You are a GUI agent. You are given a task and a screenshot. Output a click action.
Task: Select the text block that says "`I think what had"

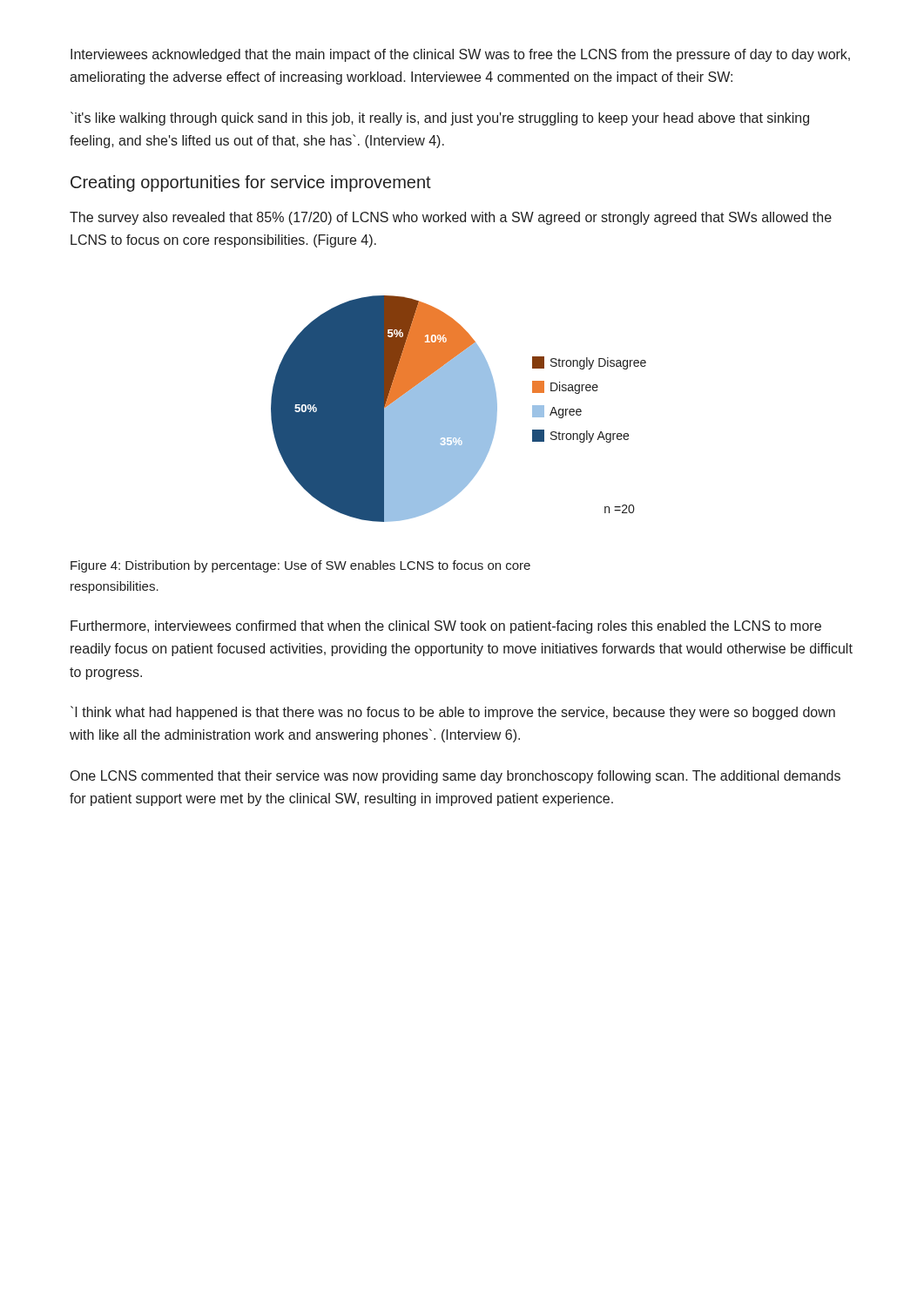click(x=453, y=724)
